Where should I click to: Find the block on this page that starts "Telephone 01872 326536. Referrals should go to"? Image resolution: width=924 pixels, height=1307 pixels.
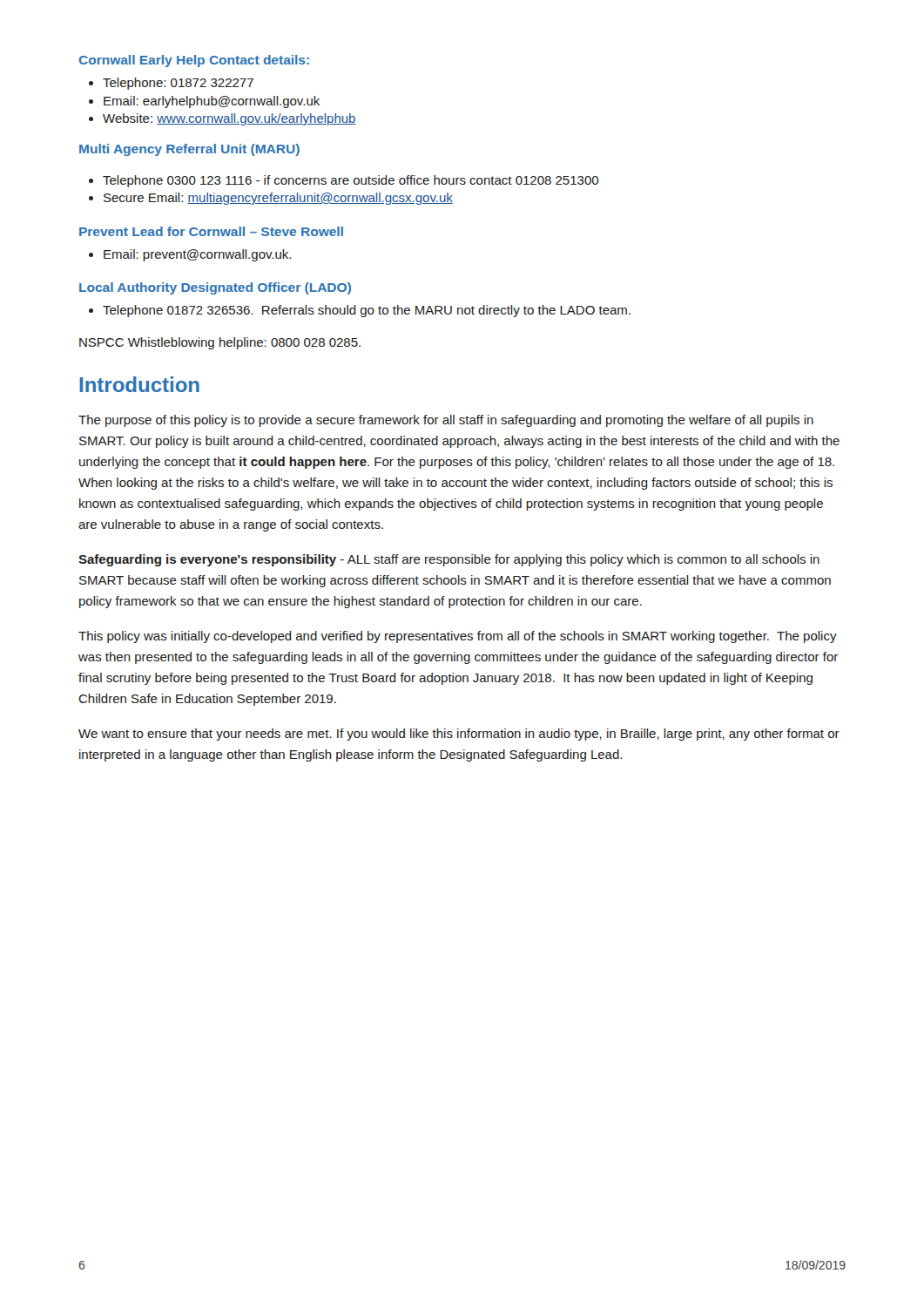[x=462, y=310]
